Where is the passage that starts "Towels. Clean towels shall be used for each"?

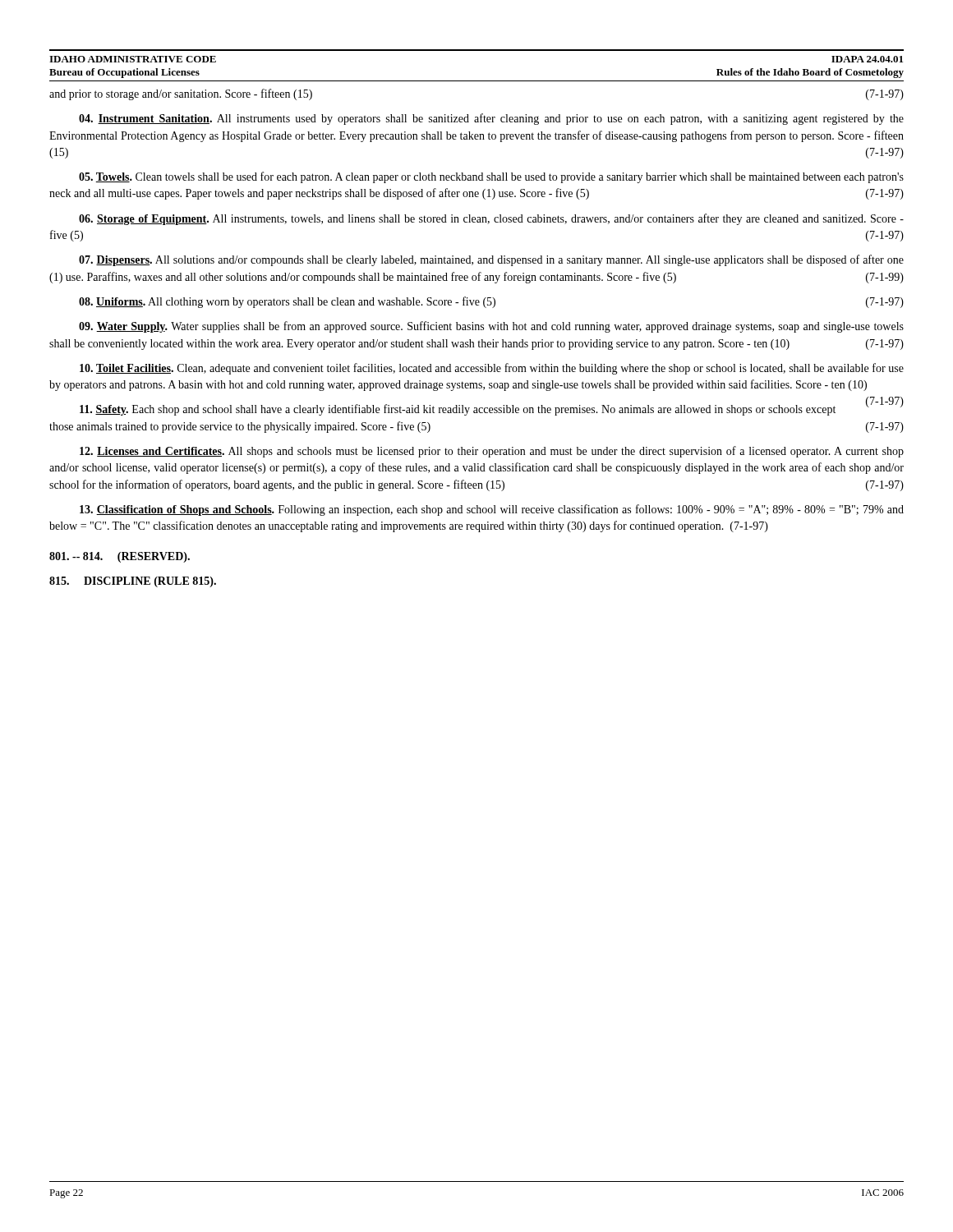tap(476, 187)
